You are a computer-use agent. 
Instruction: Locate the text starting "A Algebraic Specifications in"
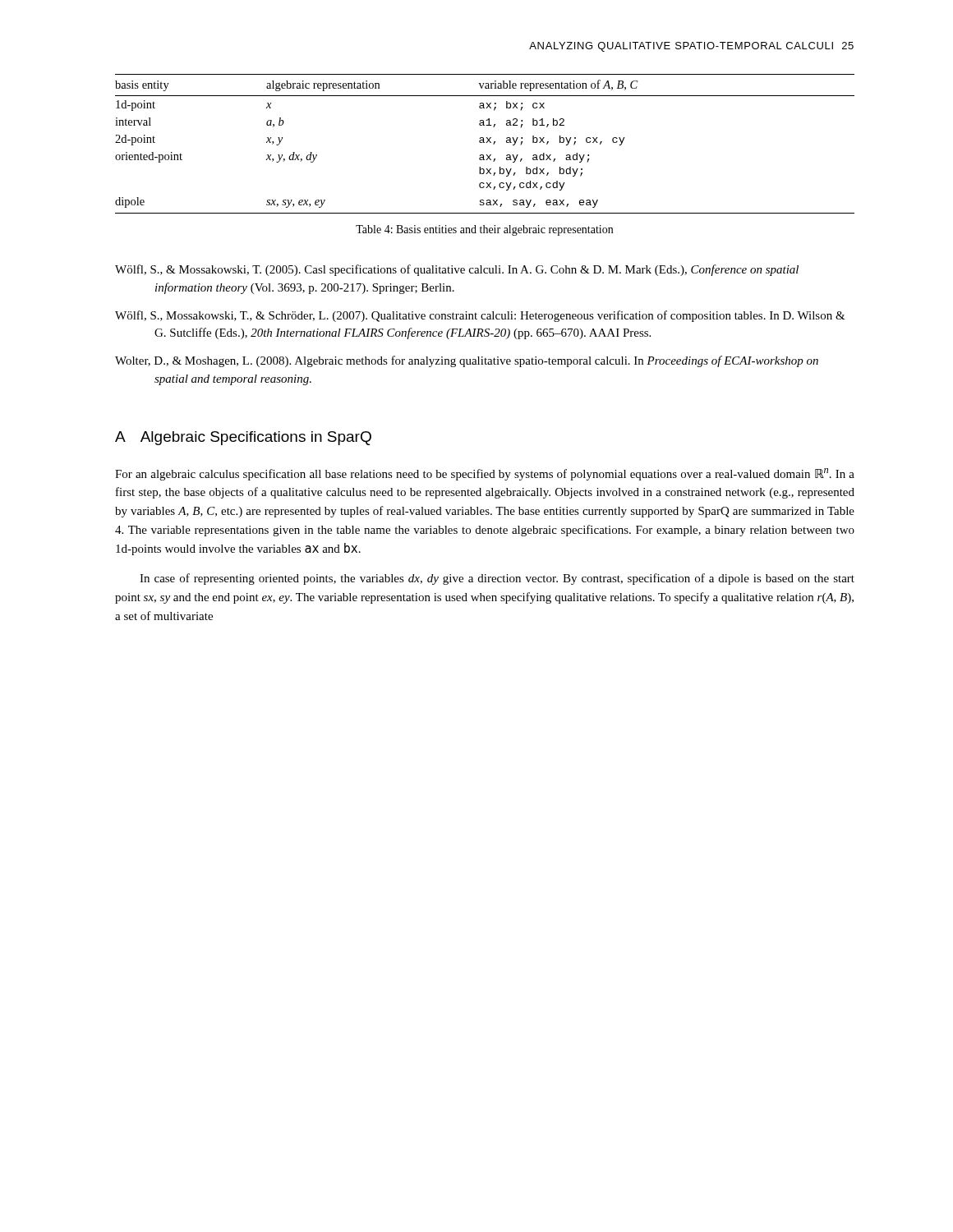coord(243,437)
